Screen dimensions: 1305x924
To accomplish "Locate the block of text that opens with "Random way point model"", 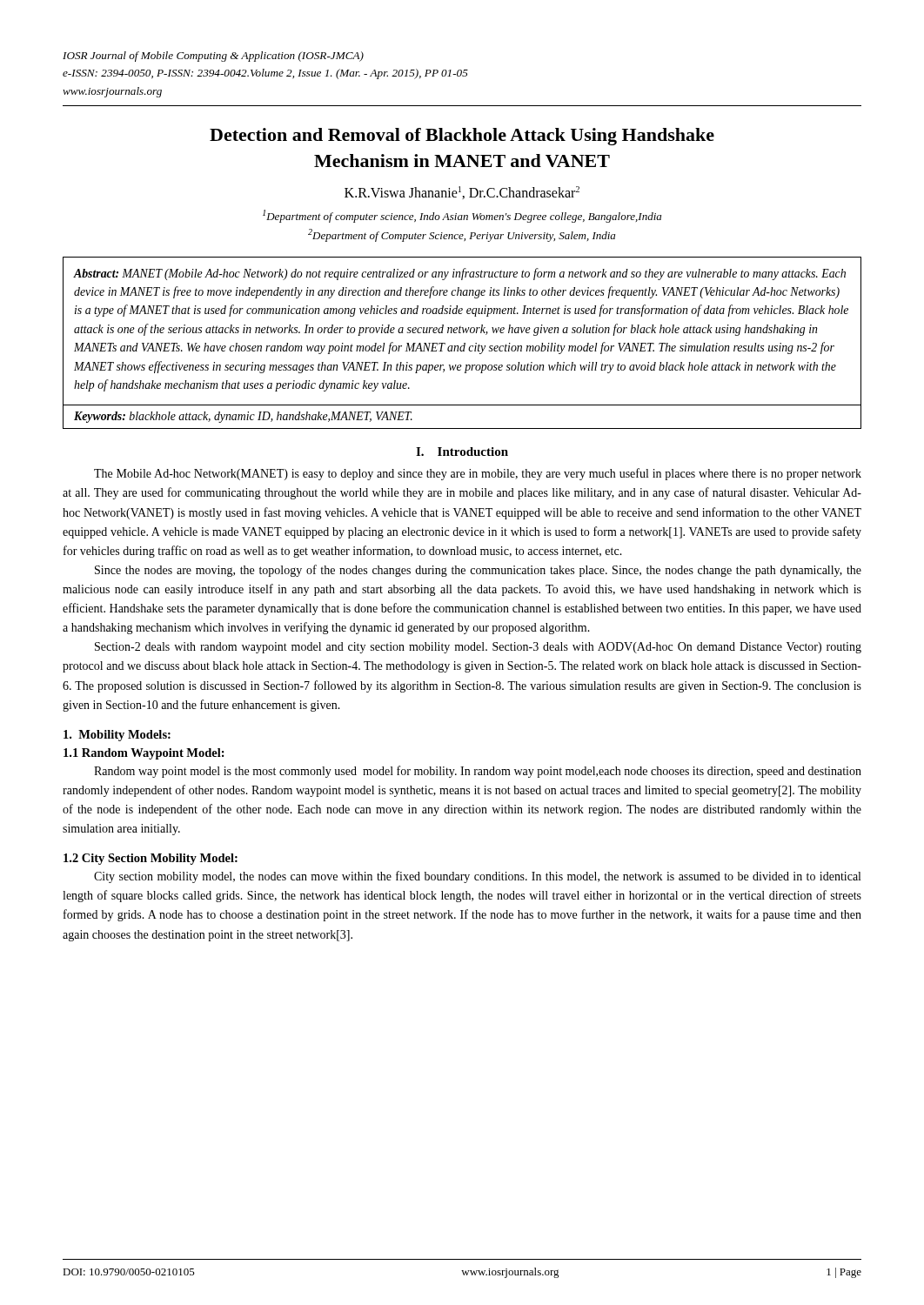I will [x=462, y=800].
